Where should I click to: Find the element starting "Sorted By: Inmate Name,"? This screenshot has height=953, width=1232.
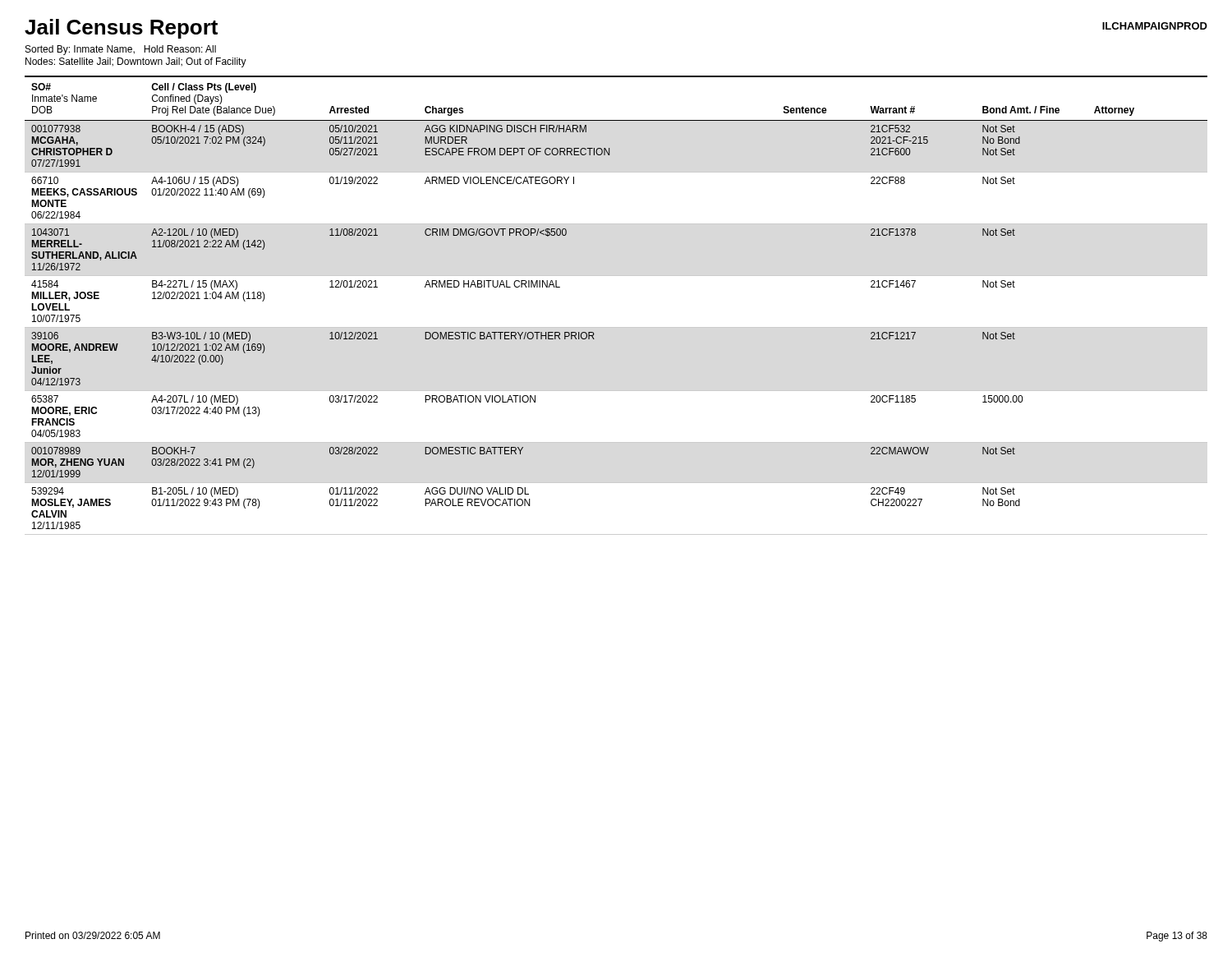[120, 49]
